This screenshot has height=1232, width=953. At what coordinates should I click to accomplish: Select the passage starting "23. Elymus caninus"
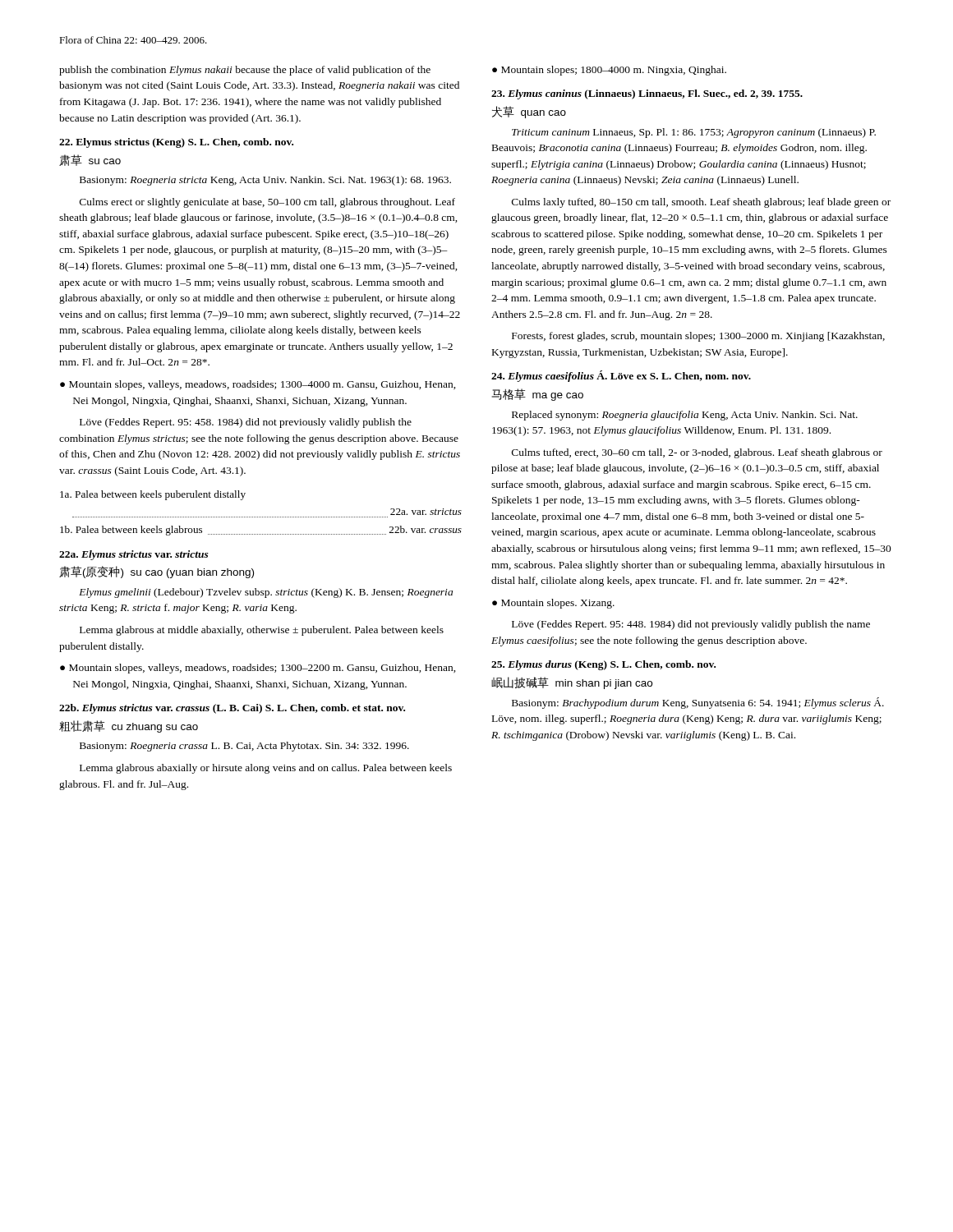coord(647,94)
